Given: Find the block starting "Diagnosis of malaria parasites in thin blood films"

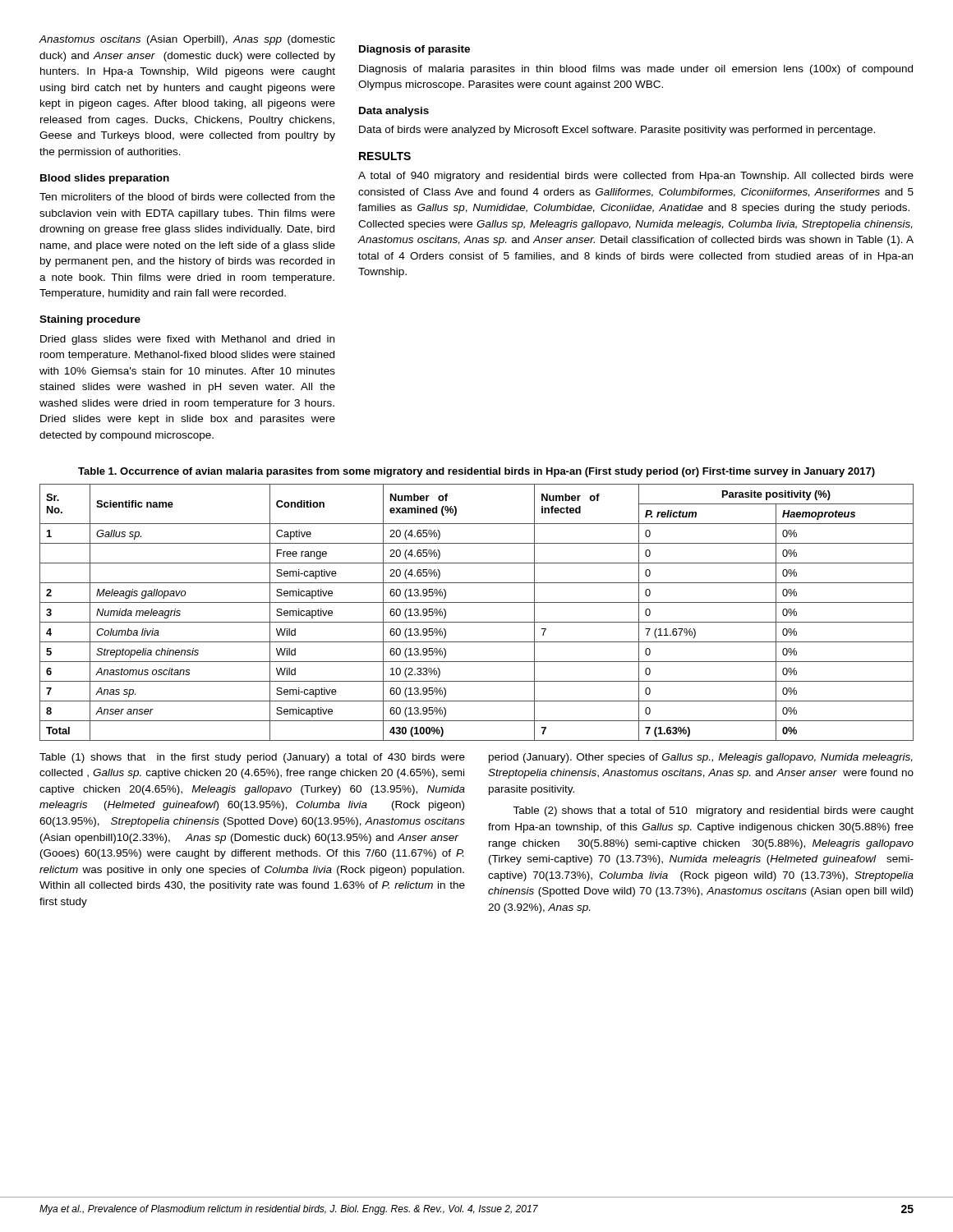Looking at the screenshot, I should pos(636,76).
